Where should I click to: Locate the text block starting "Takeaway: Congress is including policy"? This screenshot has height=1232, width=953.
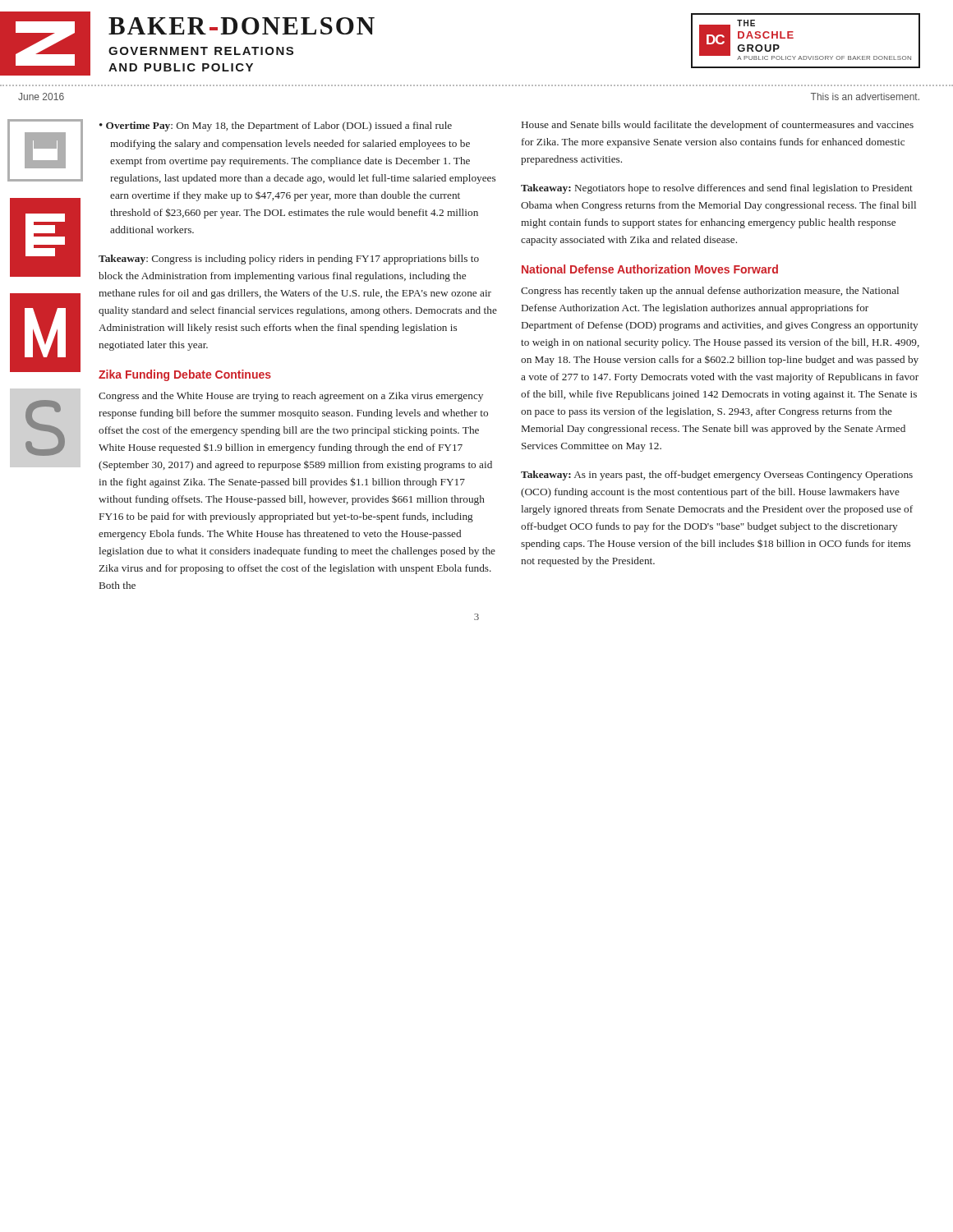click(298, 302)
